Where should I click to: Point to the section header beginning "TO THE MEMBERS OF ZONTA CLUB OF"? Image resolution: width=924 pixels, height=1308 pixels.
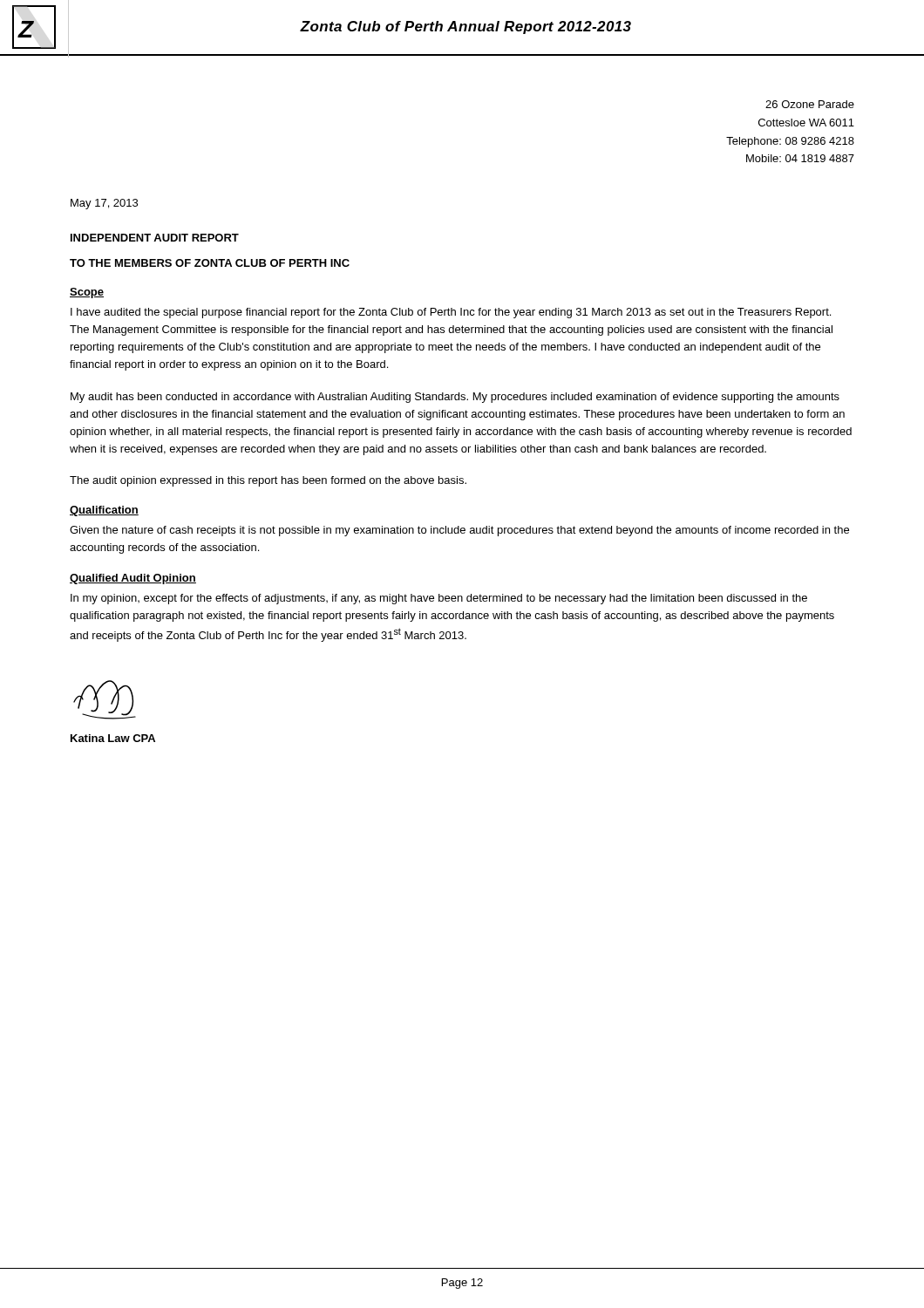click(x=210, y=263)
